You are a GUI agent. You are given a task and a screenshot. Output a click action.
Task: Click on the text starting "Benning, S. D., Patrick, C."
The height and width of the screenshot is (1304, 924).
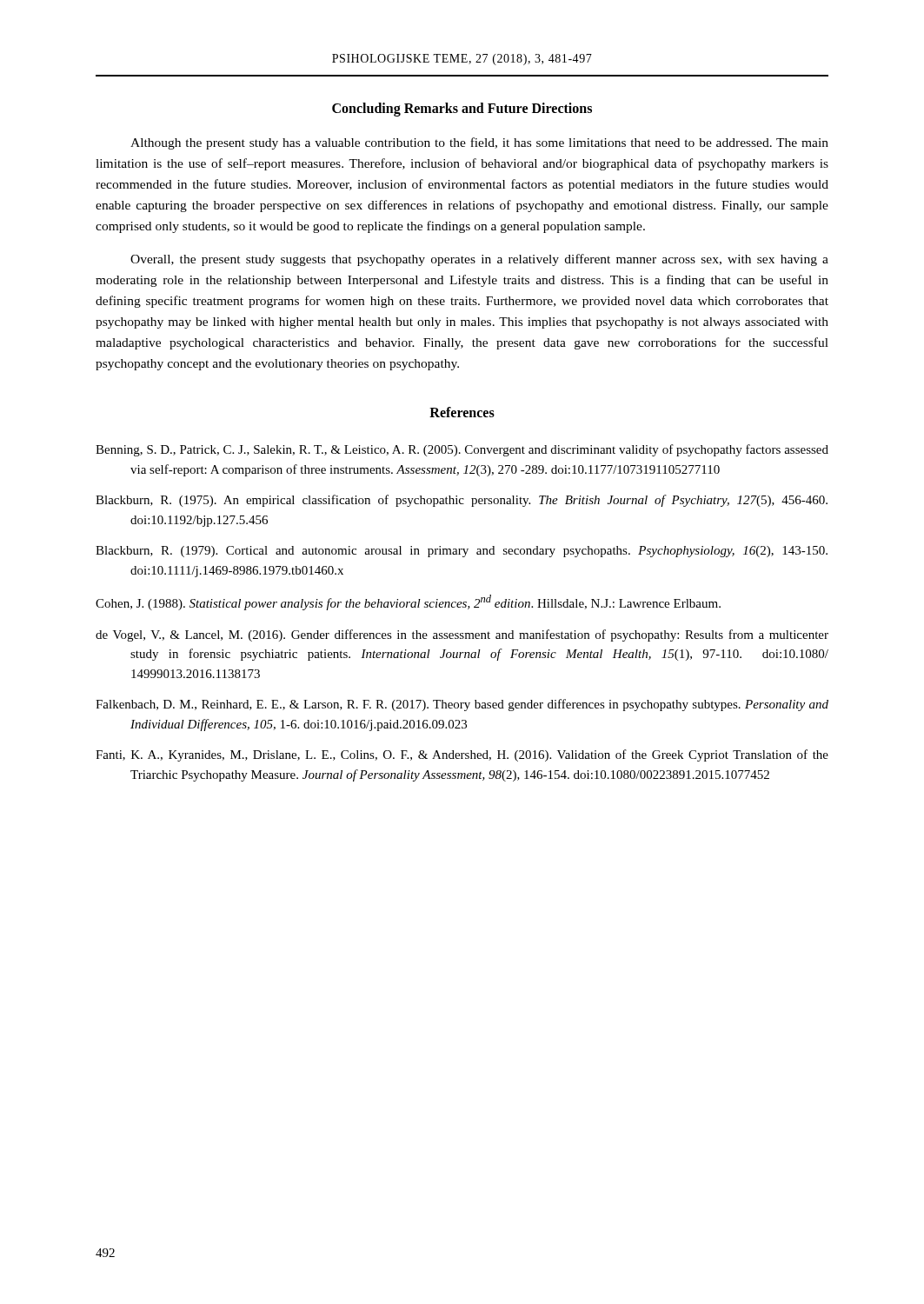click(462, 459)
